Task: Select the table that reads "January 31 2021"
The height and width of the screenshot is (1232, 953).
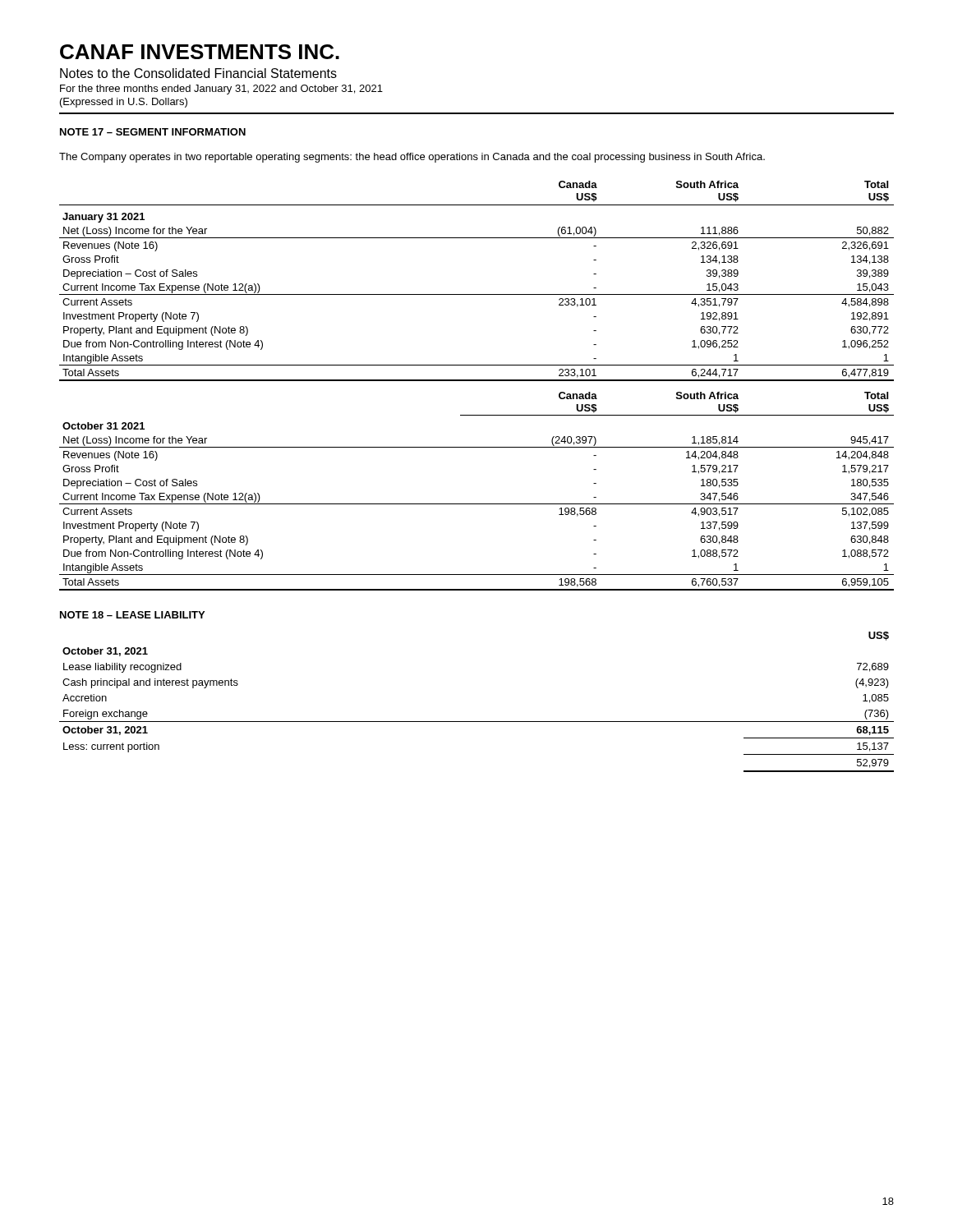Action: 476,383
